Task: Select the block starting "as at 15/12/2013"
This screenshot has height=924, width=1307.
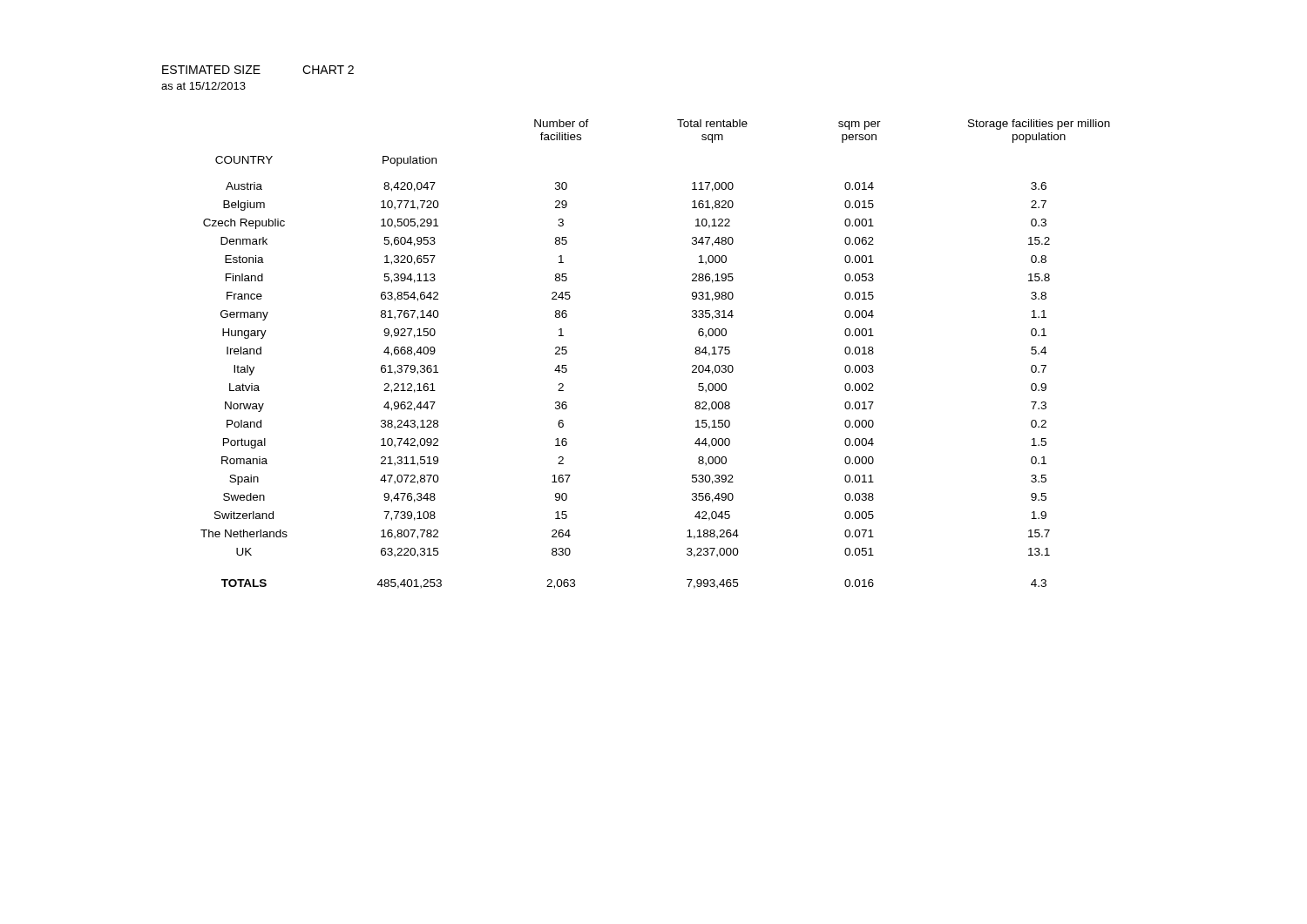Action: pos(203,86)
